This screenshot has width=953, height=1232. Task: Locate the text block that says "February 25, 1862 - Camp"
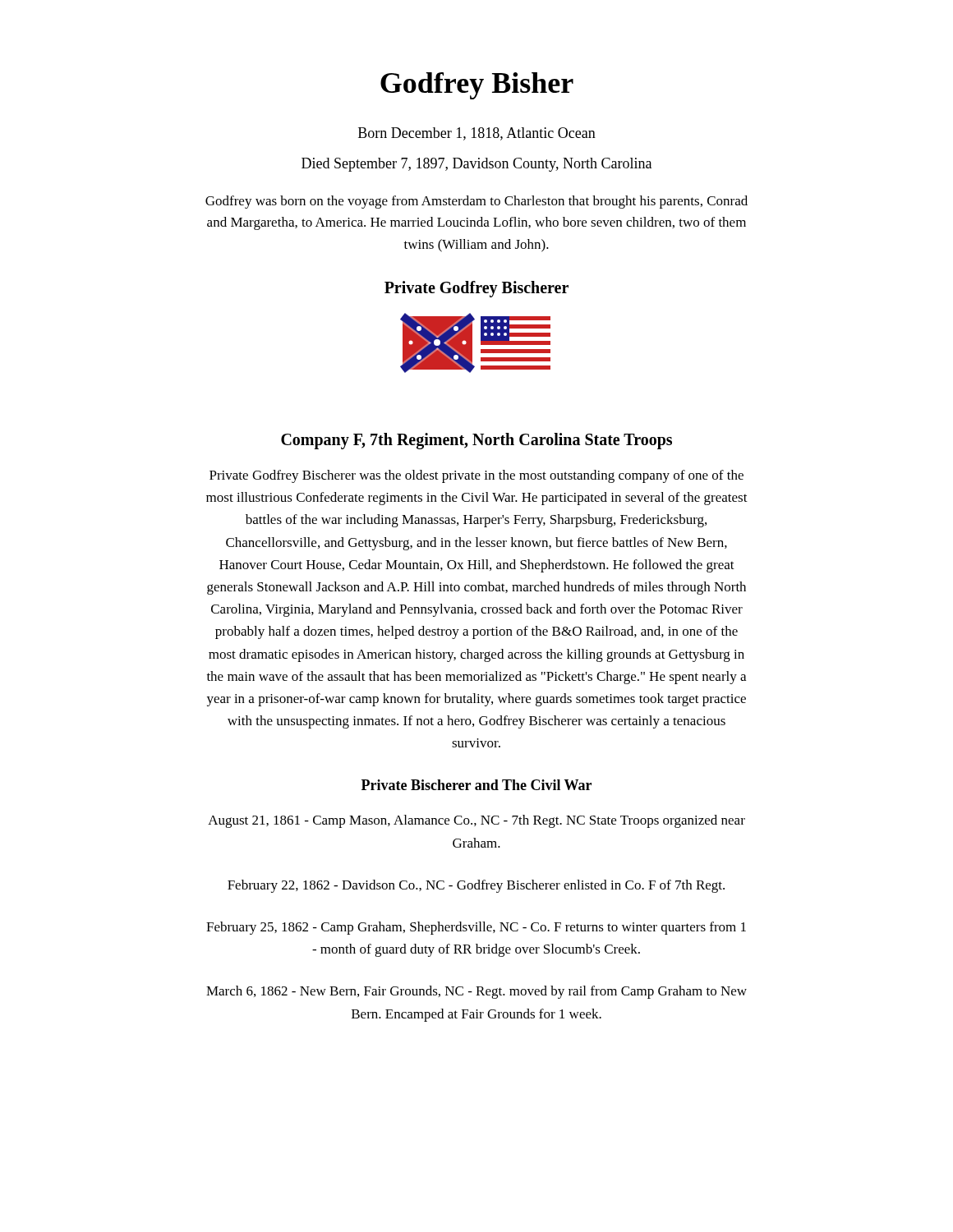point(476,938)
